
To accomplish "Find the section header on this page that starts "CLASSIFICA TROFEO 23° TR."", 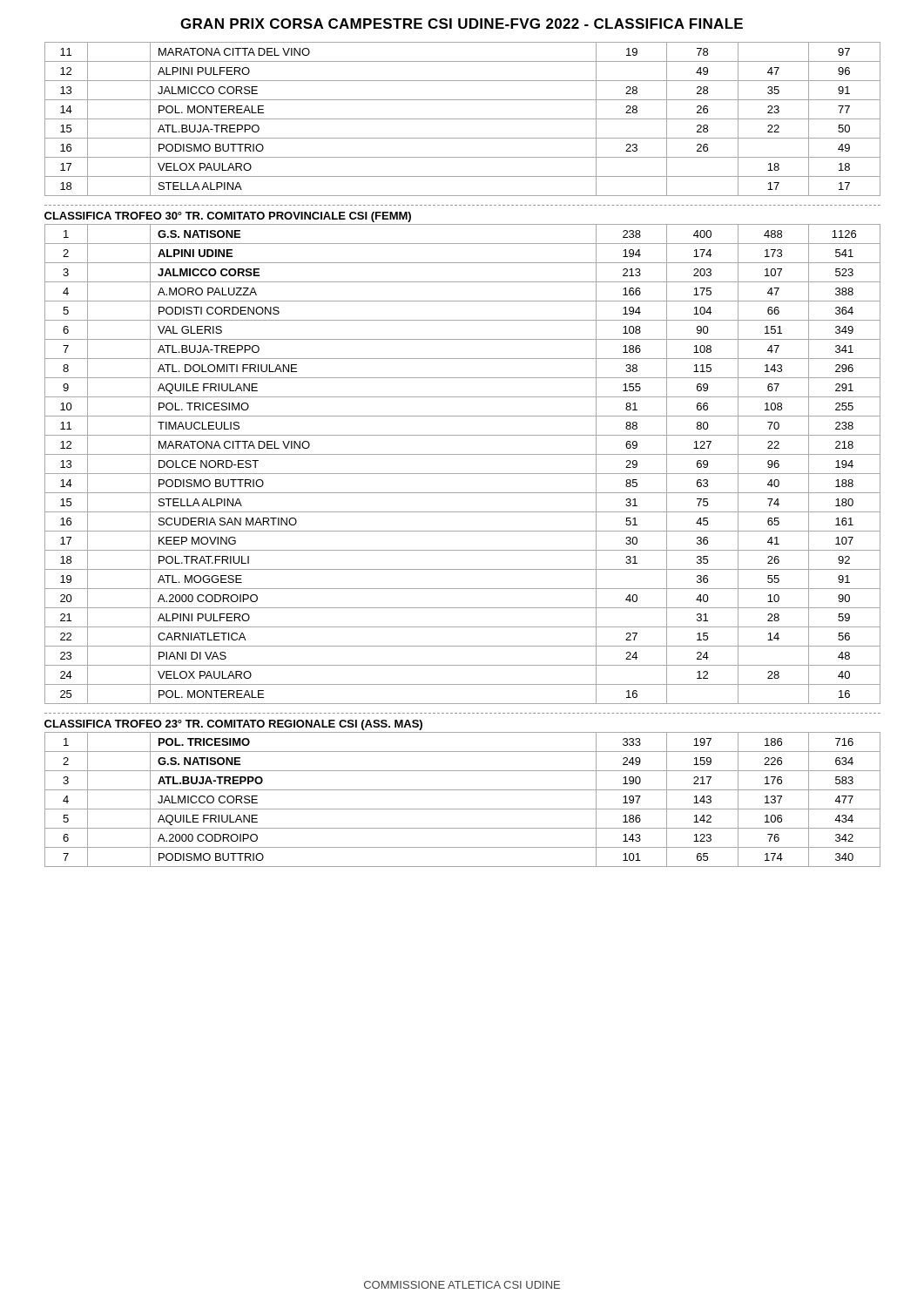I will point(233,724).
